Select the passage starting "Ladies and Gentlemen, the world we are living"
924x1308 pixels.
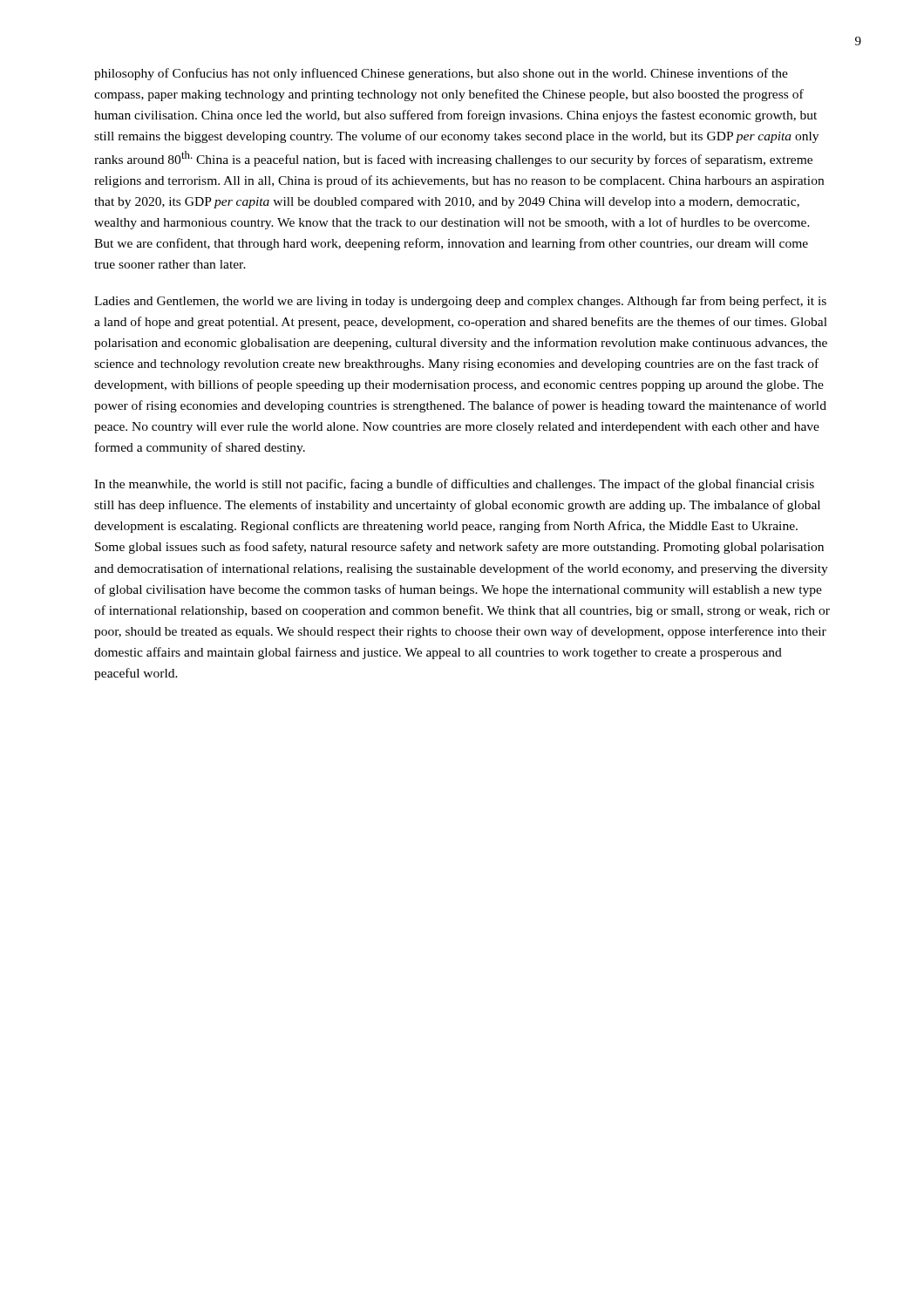[461, 374]
